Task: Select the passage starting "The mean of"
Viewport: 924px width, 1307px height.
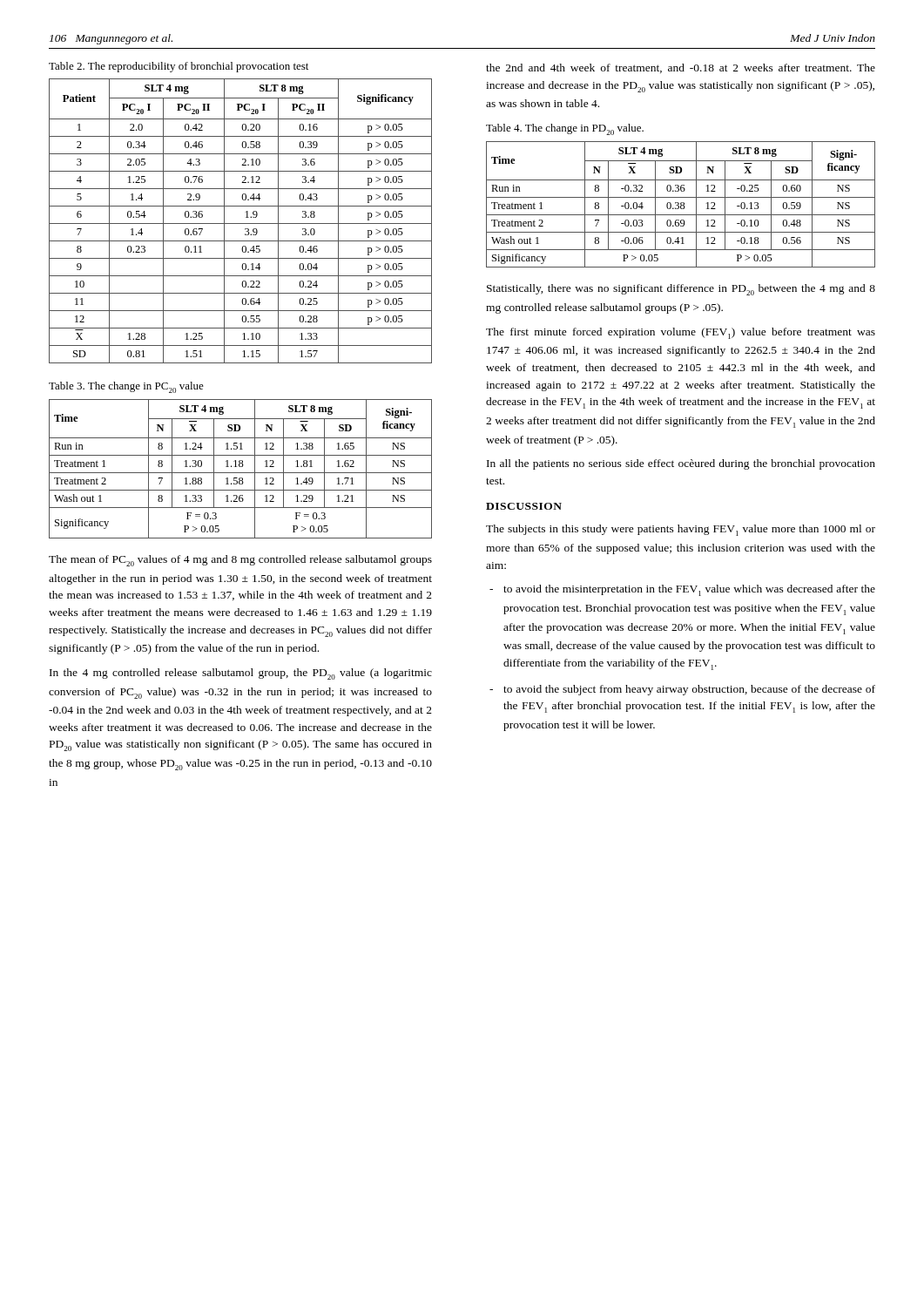Action: coord(240,604)
